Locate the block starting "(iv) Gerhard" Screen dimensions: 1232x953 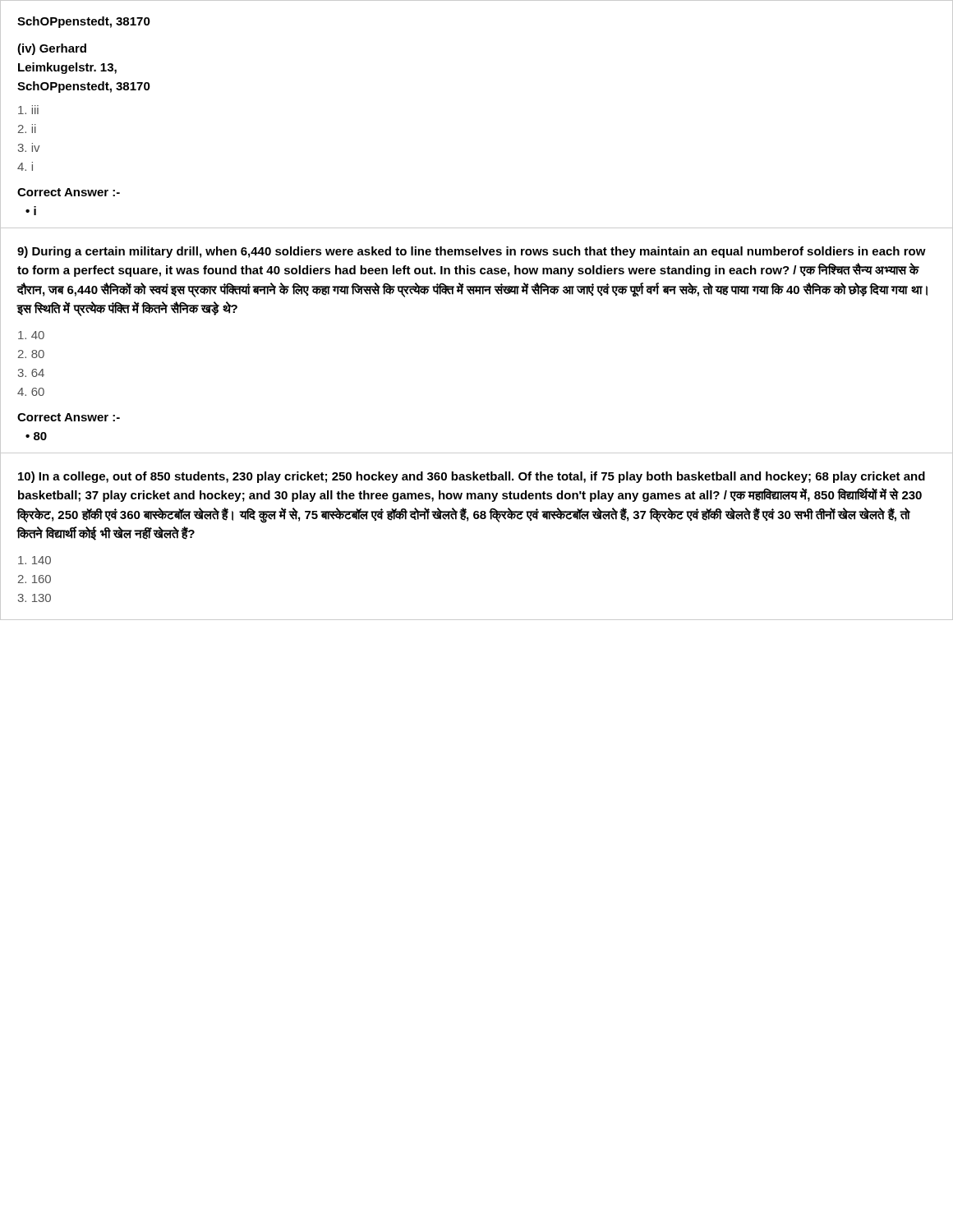pos(52,48)
